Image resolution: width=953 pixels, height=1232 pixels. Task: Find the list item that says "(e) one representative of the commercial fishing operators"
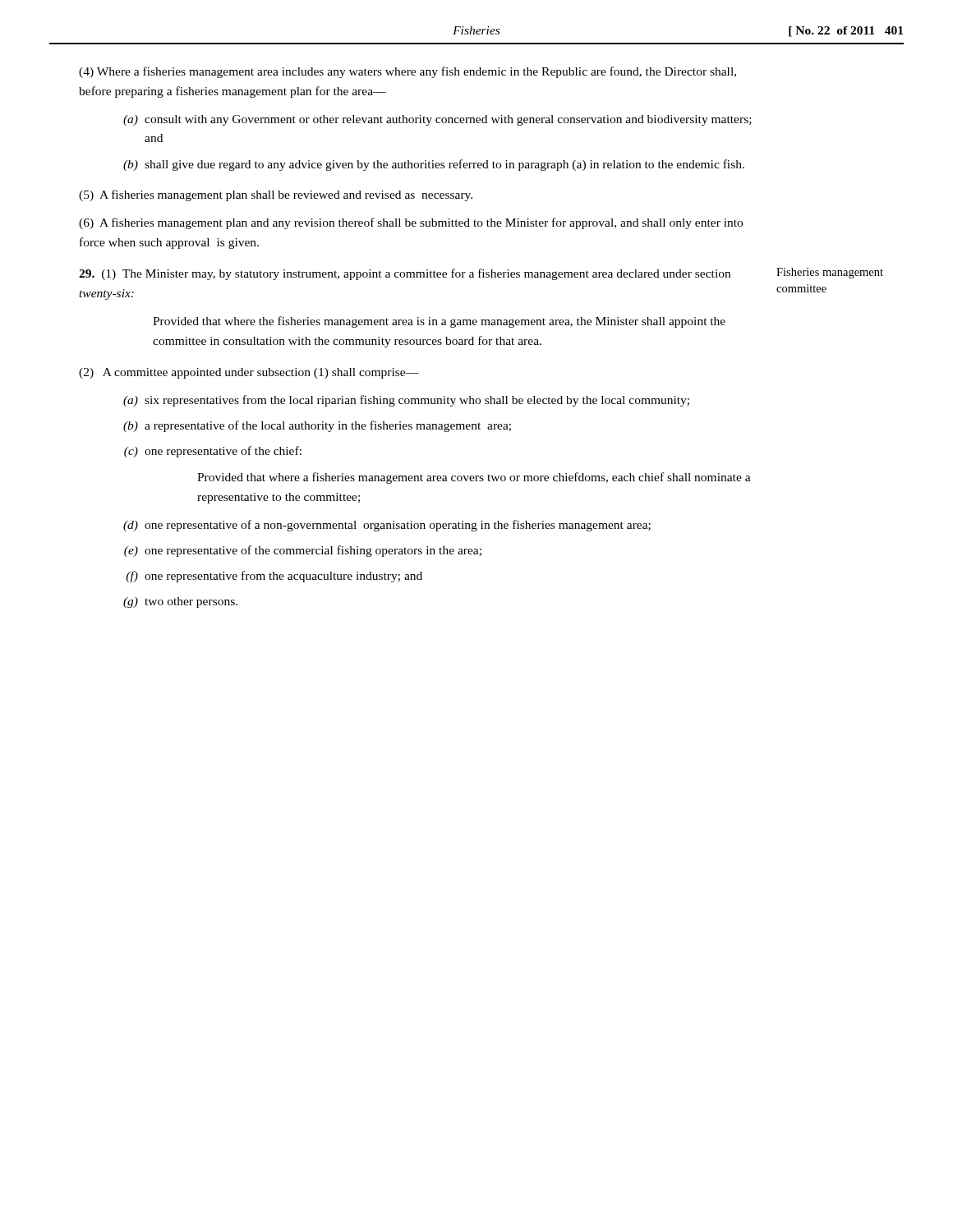403,550
